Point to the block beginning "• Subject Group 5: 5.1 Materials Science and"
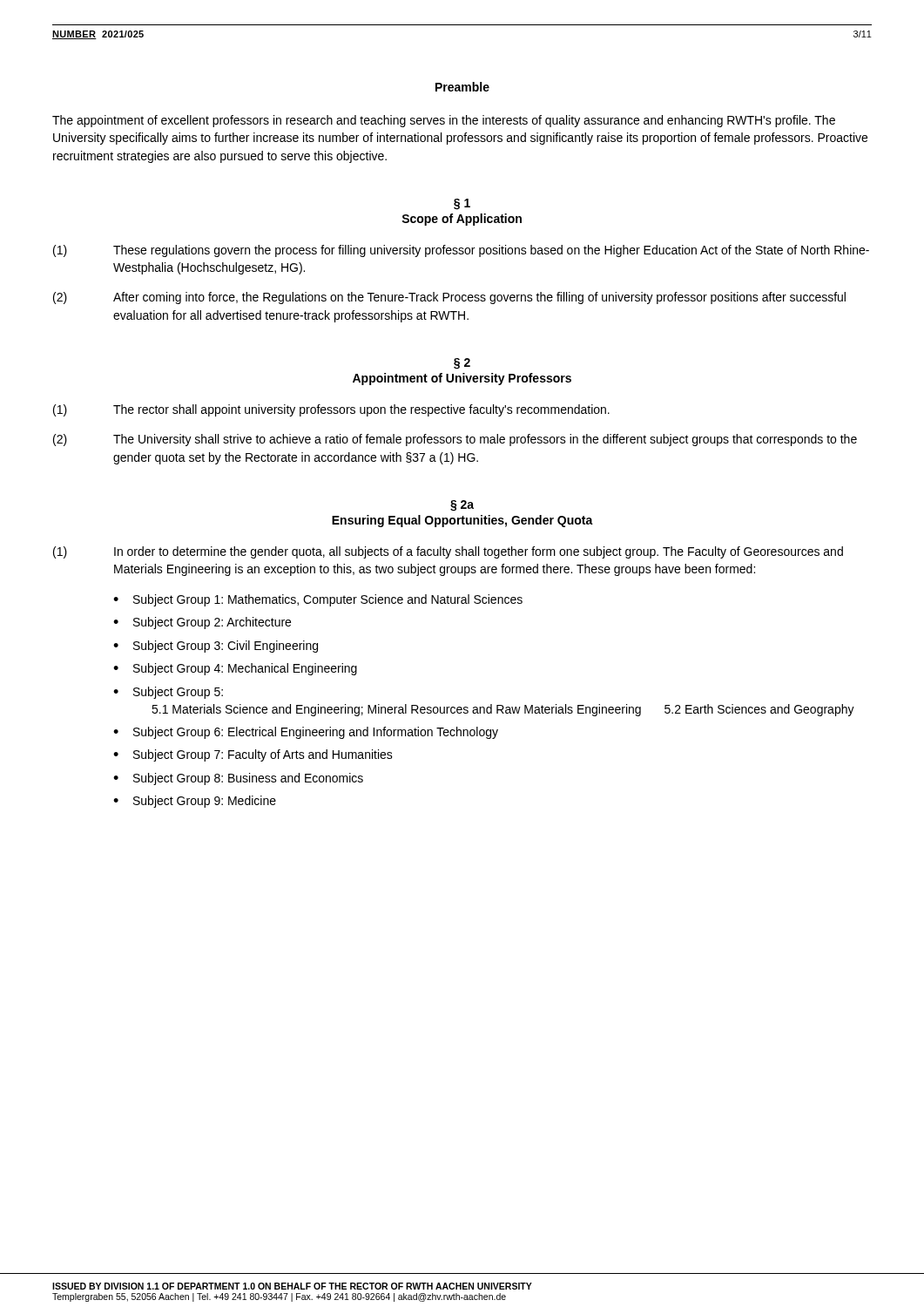Image resolution: width=924 pixels, height=1307 pixels. click(492, 701)
